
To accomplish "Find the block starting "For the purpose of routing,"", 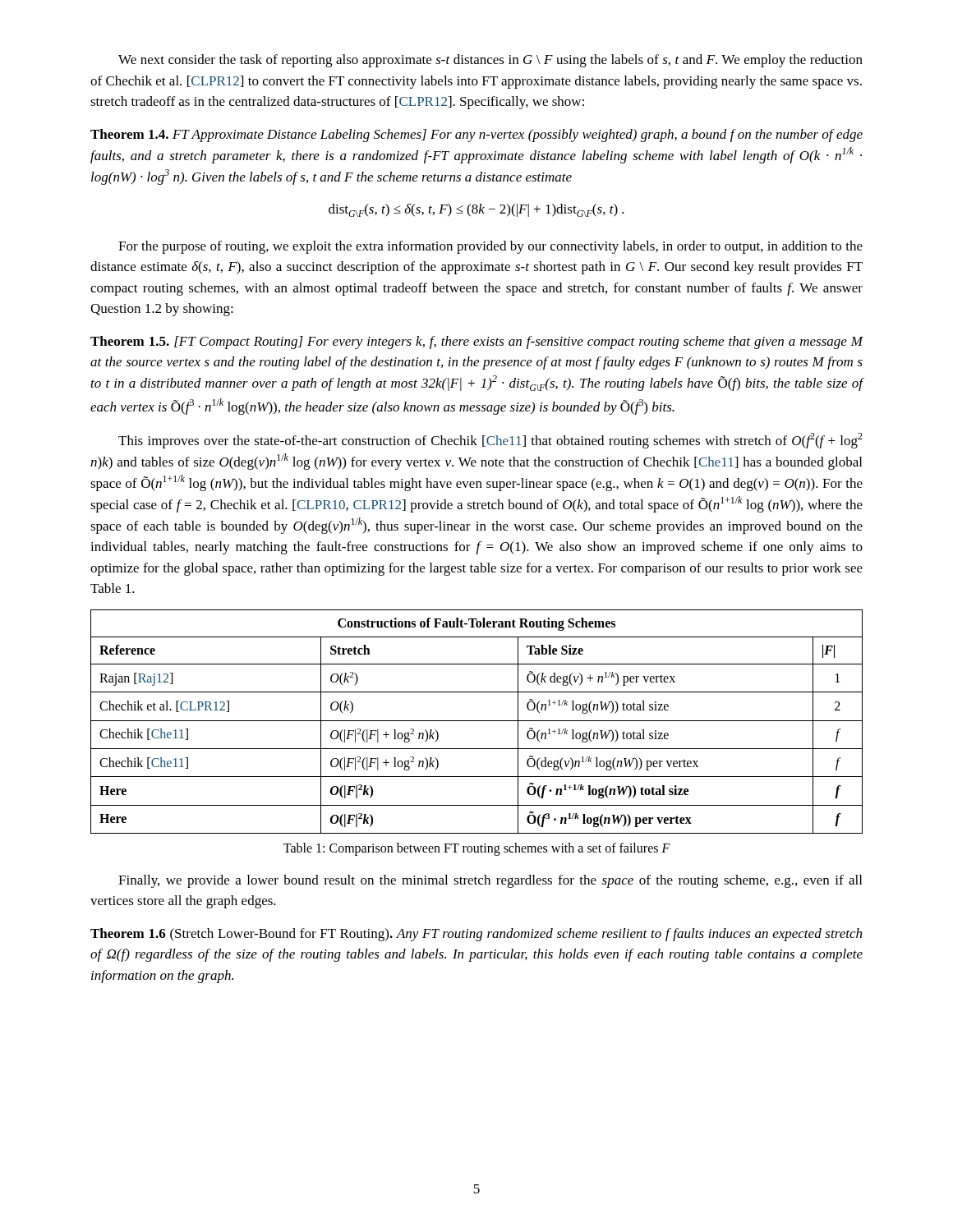I will (476, 277).
